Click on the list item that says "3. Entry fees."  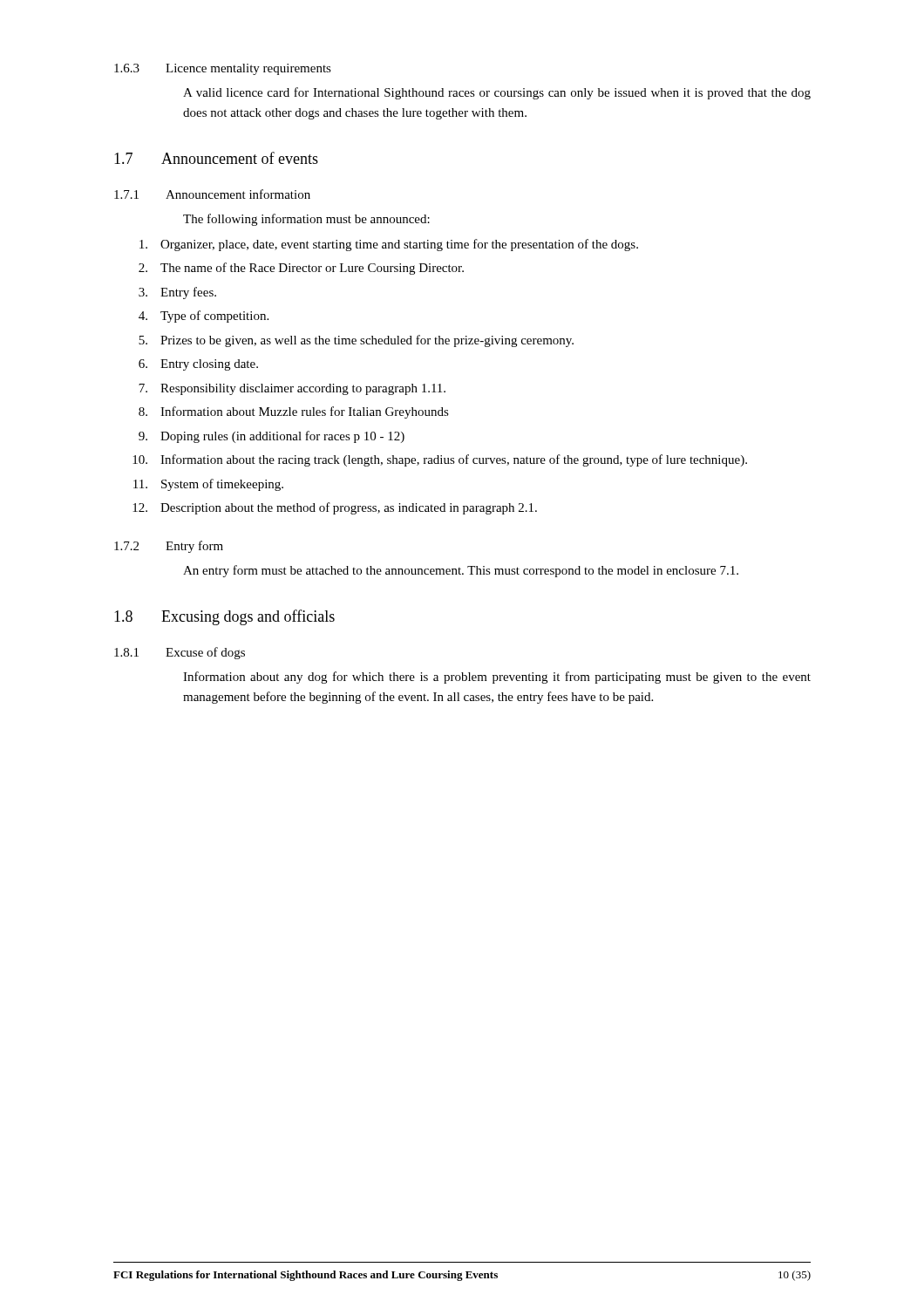tap(177, 293)
